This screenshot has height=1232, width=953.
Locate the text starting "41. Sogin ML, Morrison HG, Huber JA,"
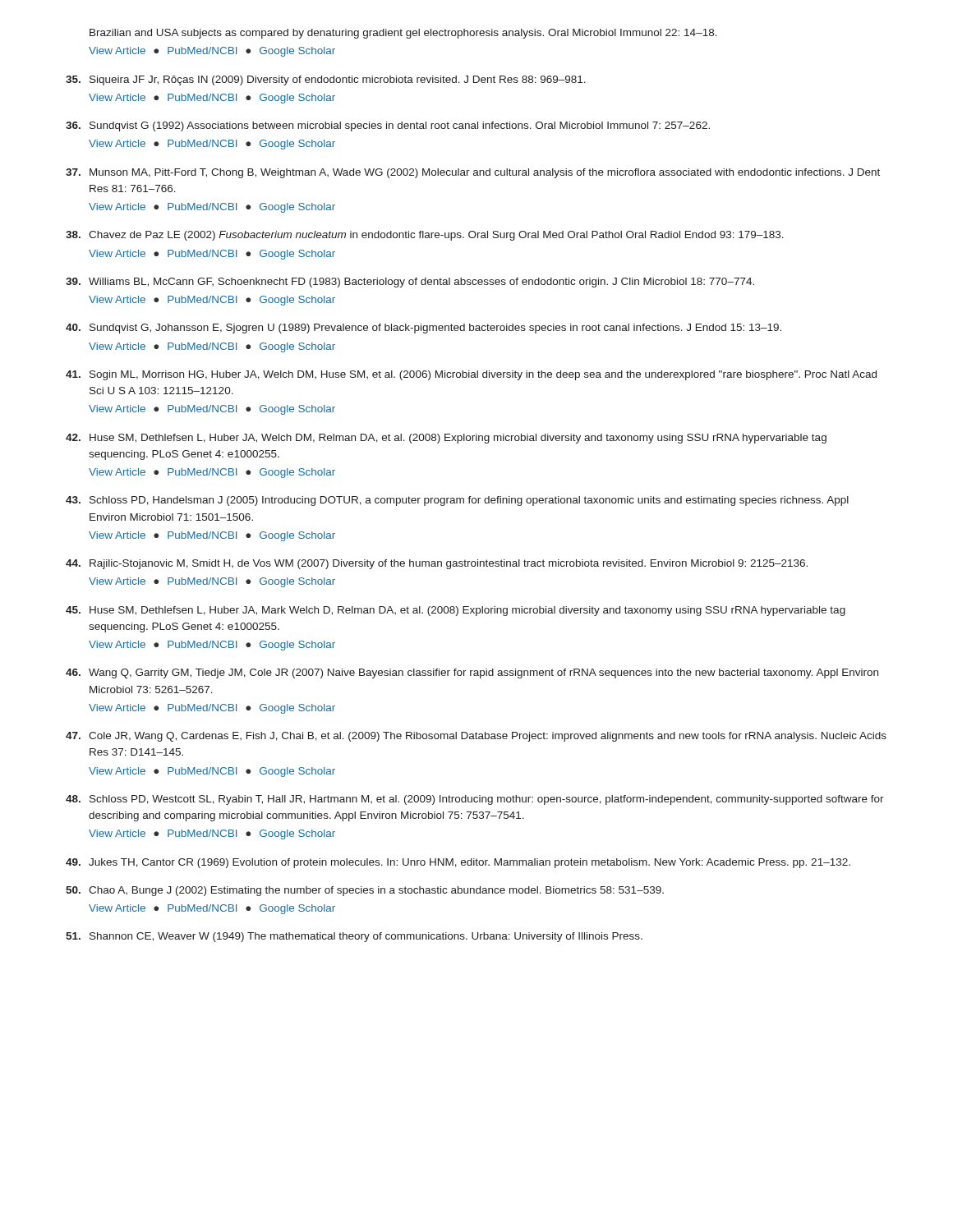[x=471, y=375]
